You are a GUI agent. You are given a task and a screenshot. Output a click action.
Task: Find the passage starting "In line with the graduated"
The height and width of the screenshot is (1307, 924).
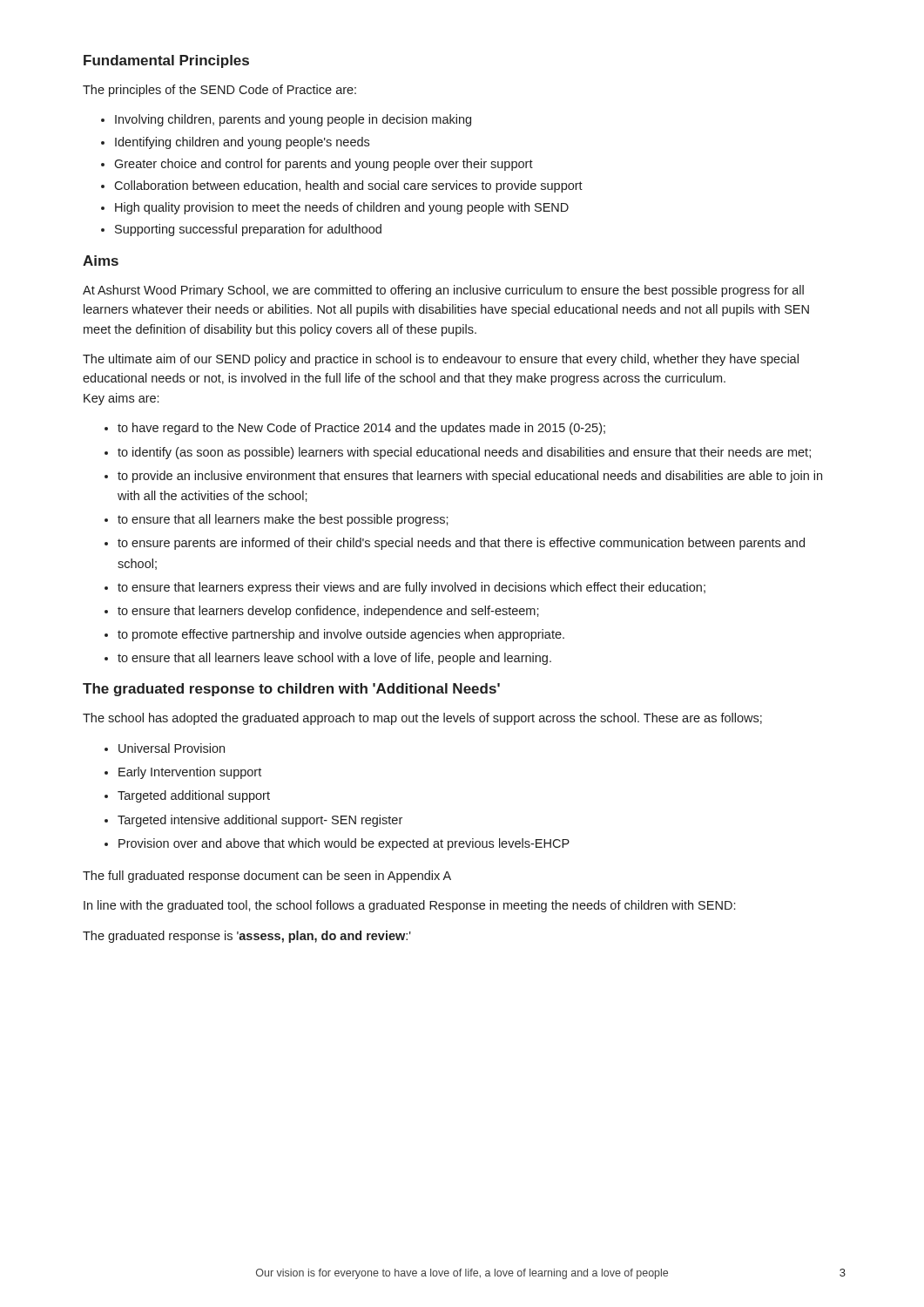[409, 906]
